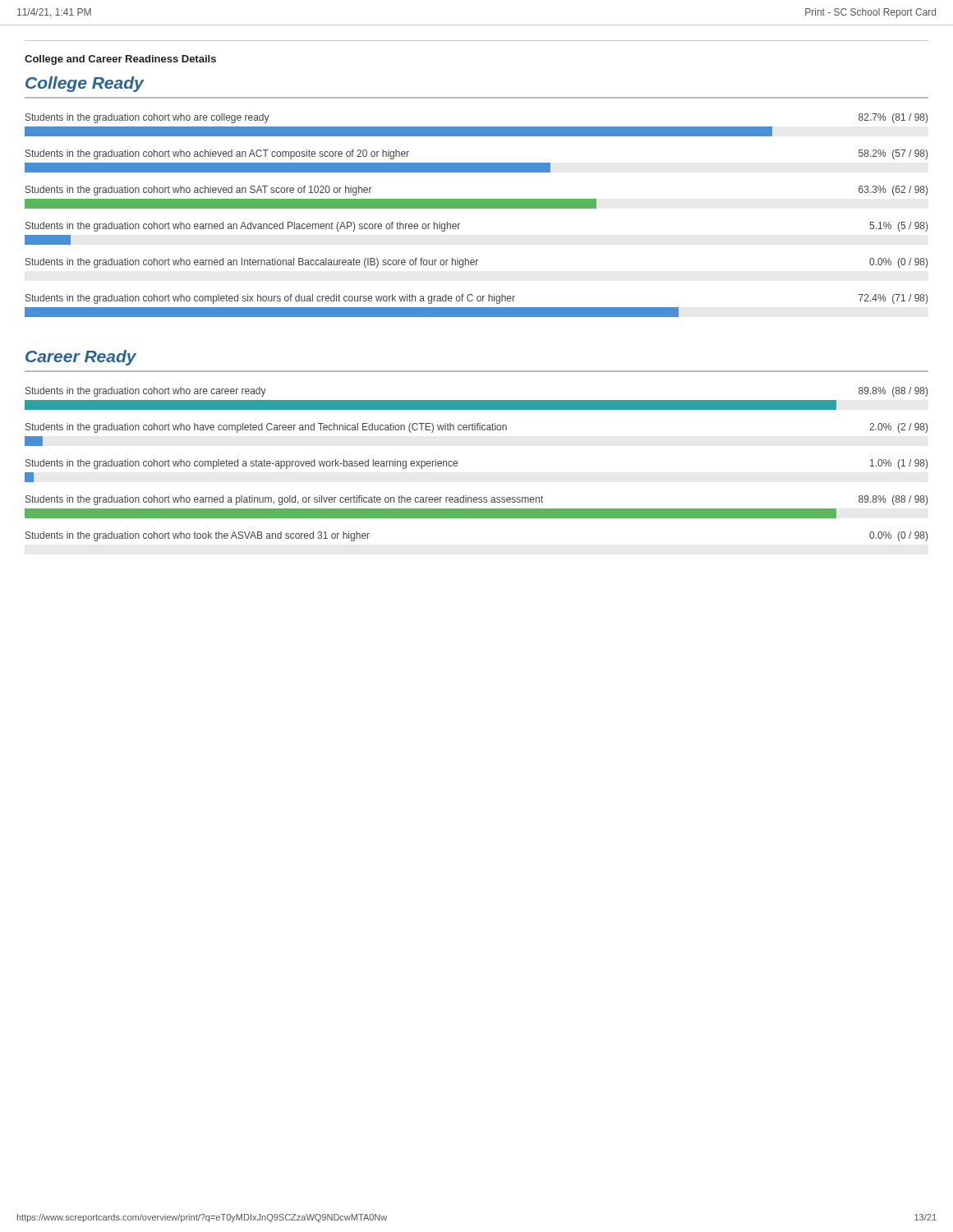Select the title that reads "Career Ready"
Screen dimensions: 1232x953
click(80, 356)
